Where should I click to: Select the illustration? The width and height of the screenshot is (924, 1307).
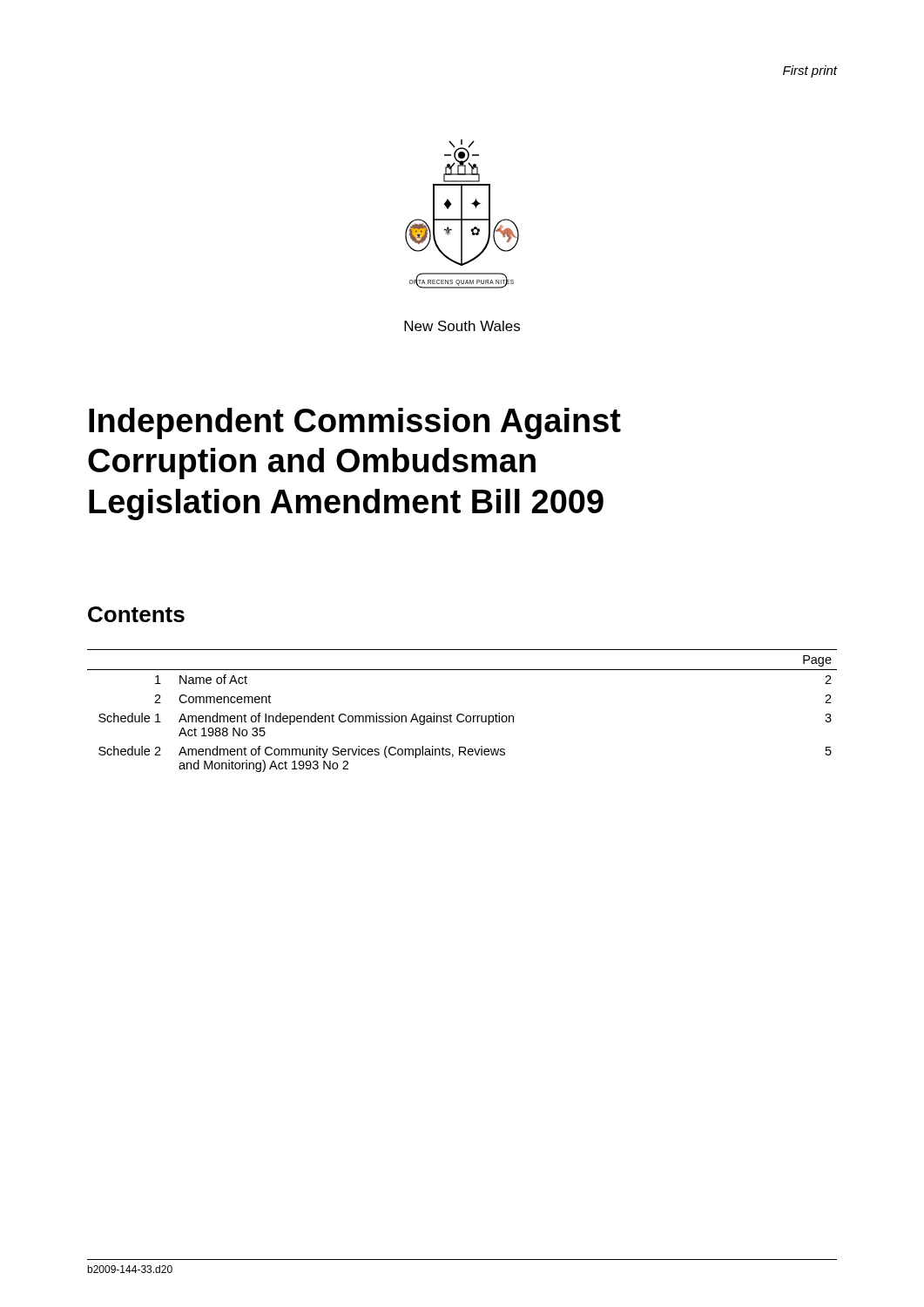[462, 220]
